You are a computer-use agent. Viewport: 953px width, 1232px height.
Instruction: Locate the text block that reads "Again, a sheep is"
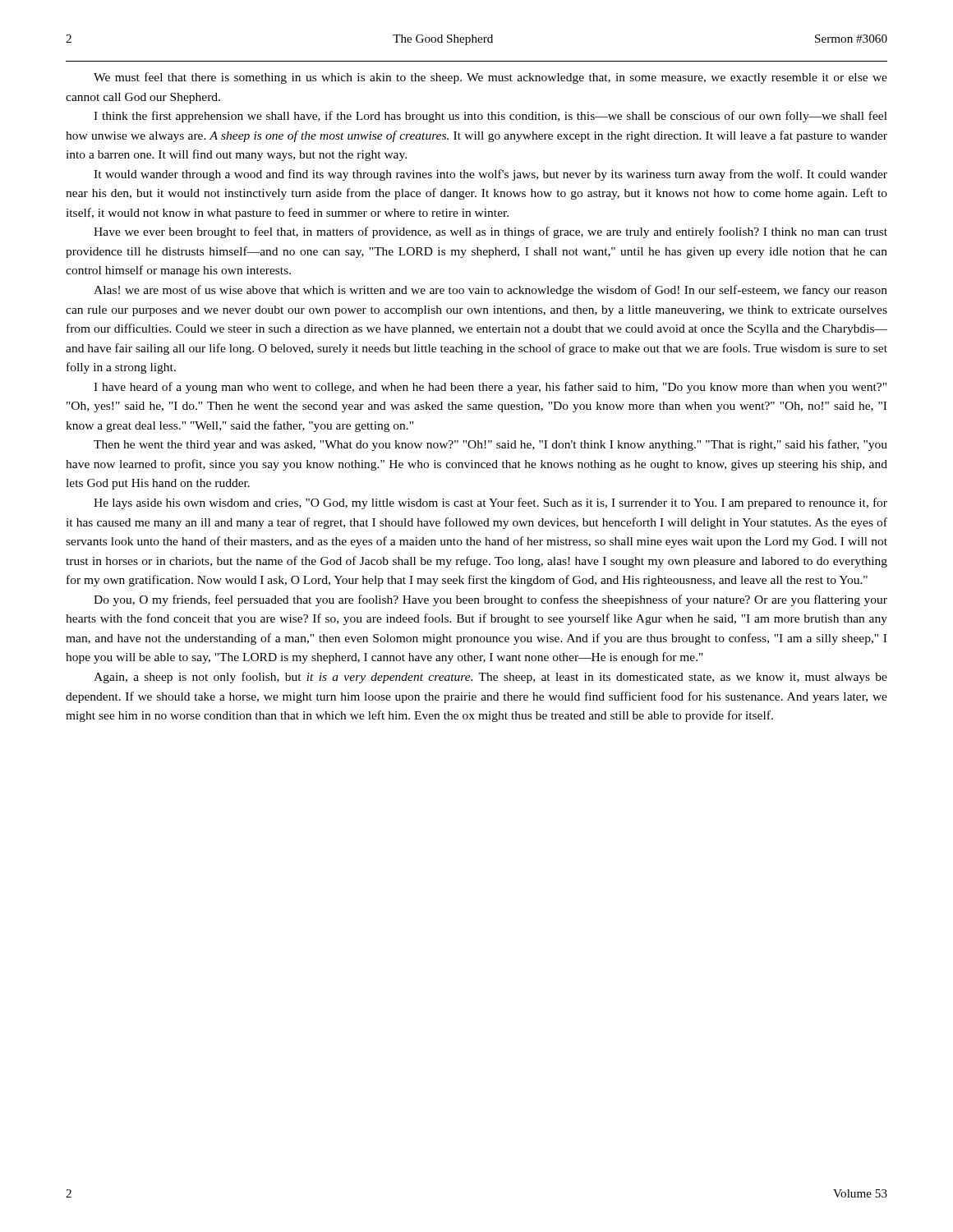(x=476, y=696)
